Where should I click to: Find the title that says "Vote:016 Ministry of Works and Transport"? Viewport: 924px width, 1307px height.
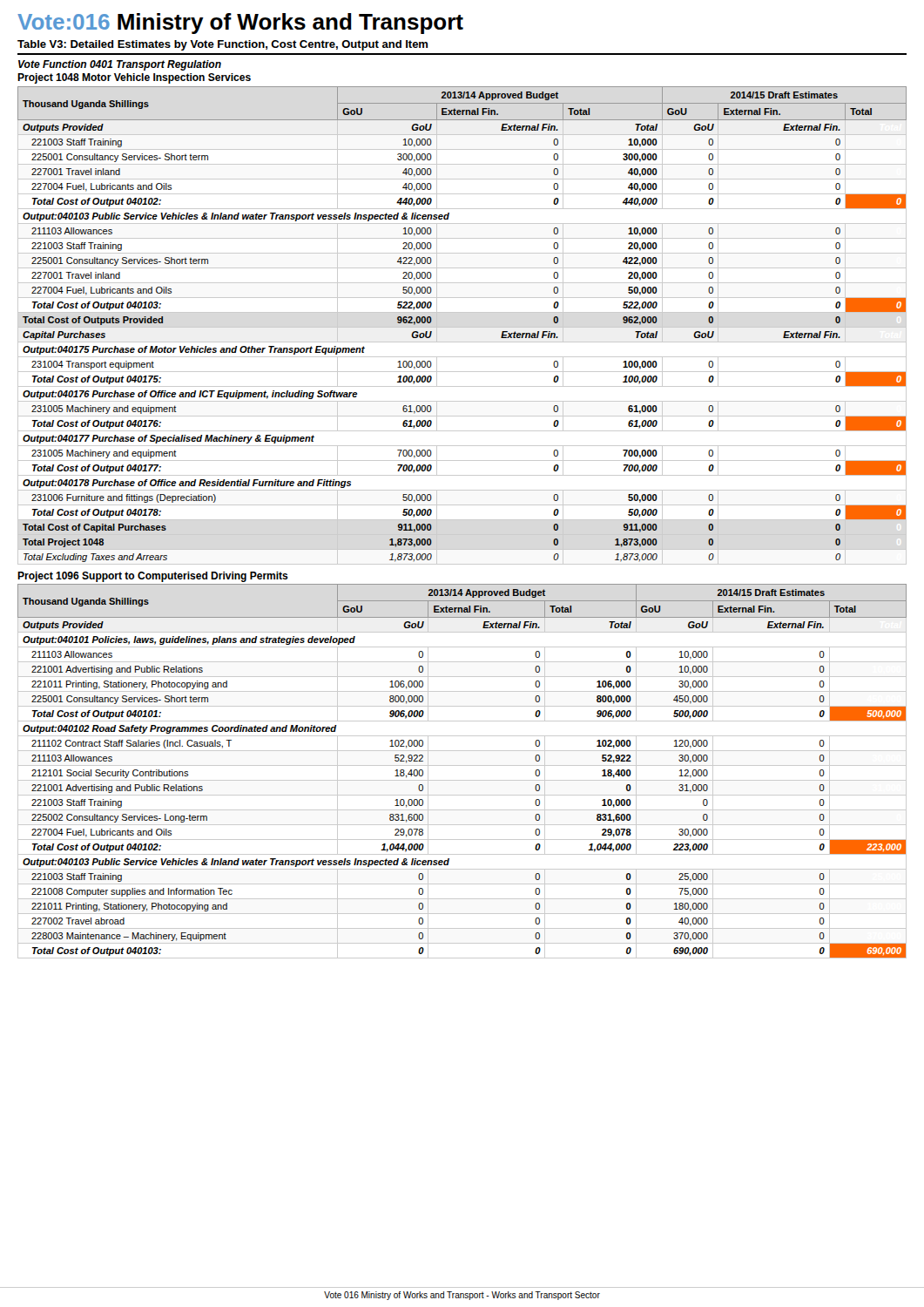[240, 22]
